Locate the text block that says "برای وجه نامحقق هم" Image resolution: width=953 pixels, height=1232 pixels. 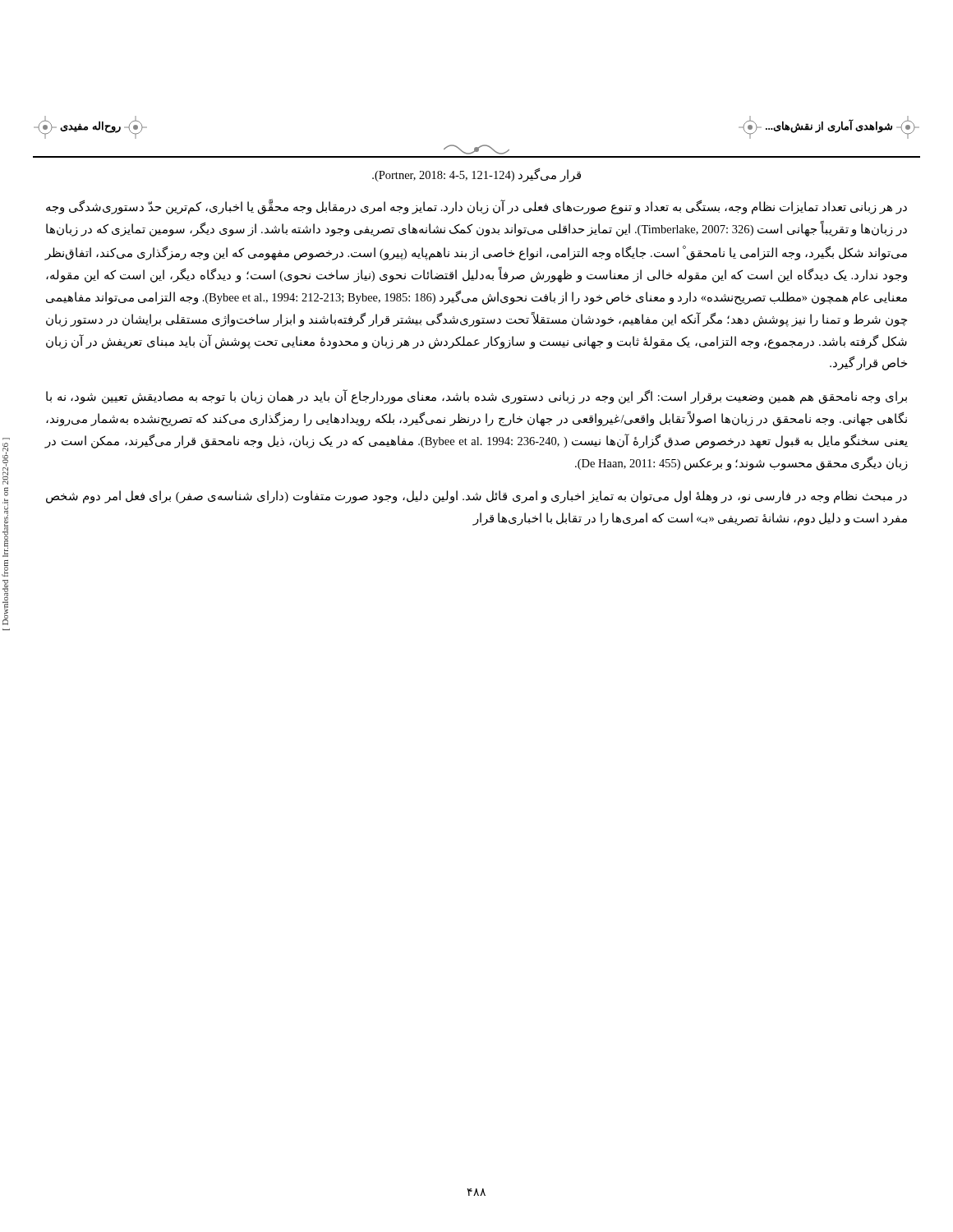(x=476, y=430)
